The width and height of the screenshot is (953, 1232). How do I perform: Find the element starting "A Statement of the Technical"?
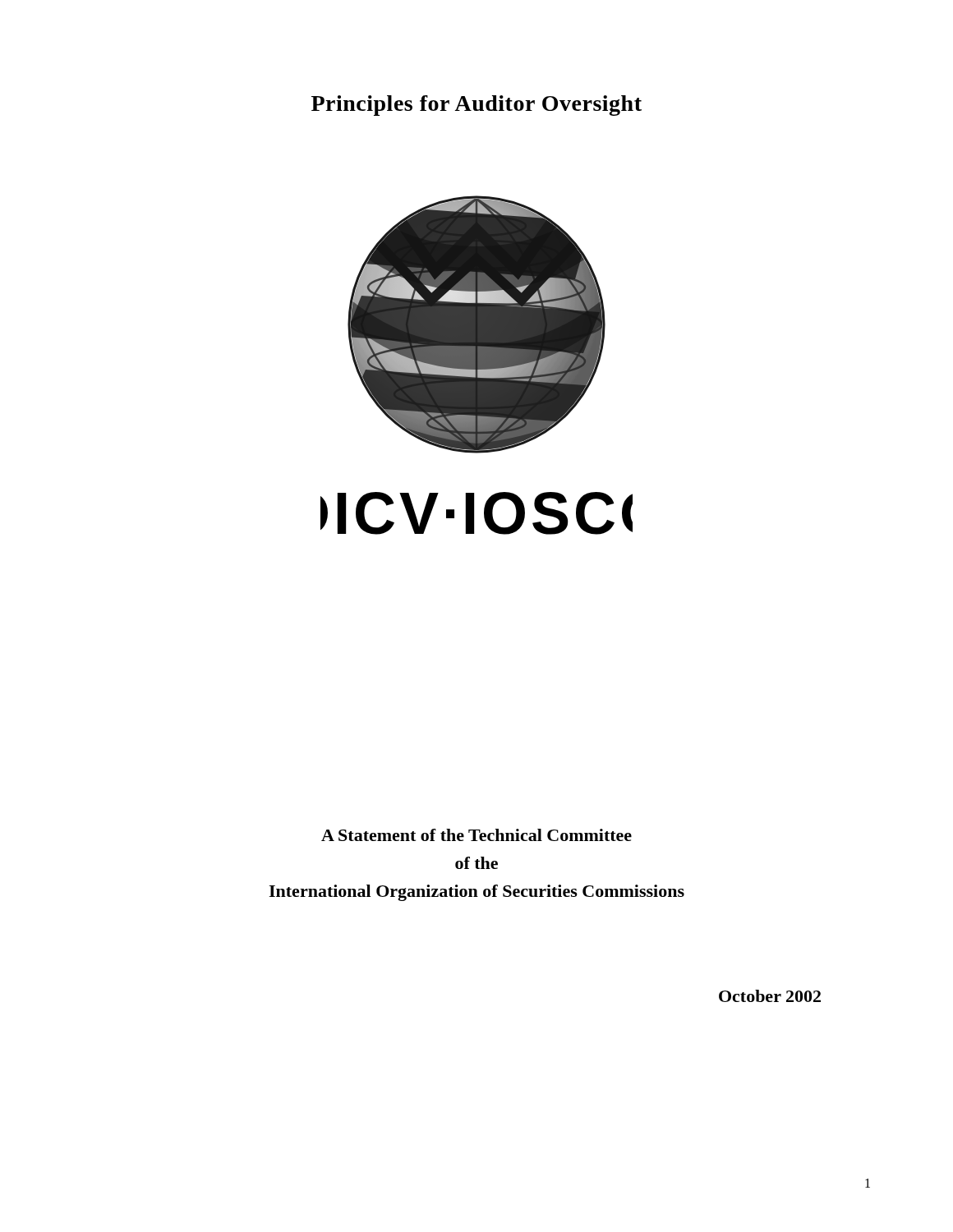coord(476,863)
